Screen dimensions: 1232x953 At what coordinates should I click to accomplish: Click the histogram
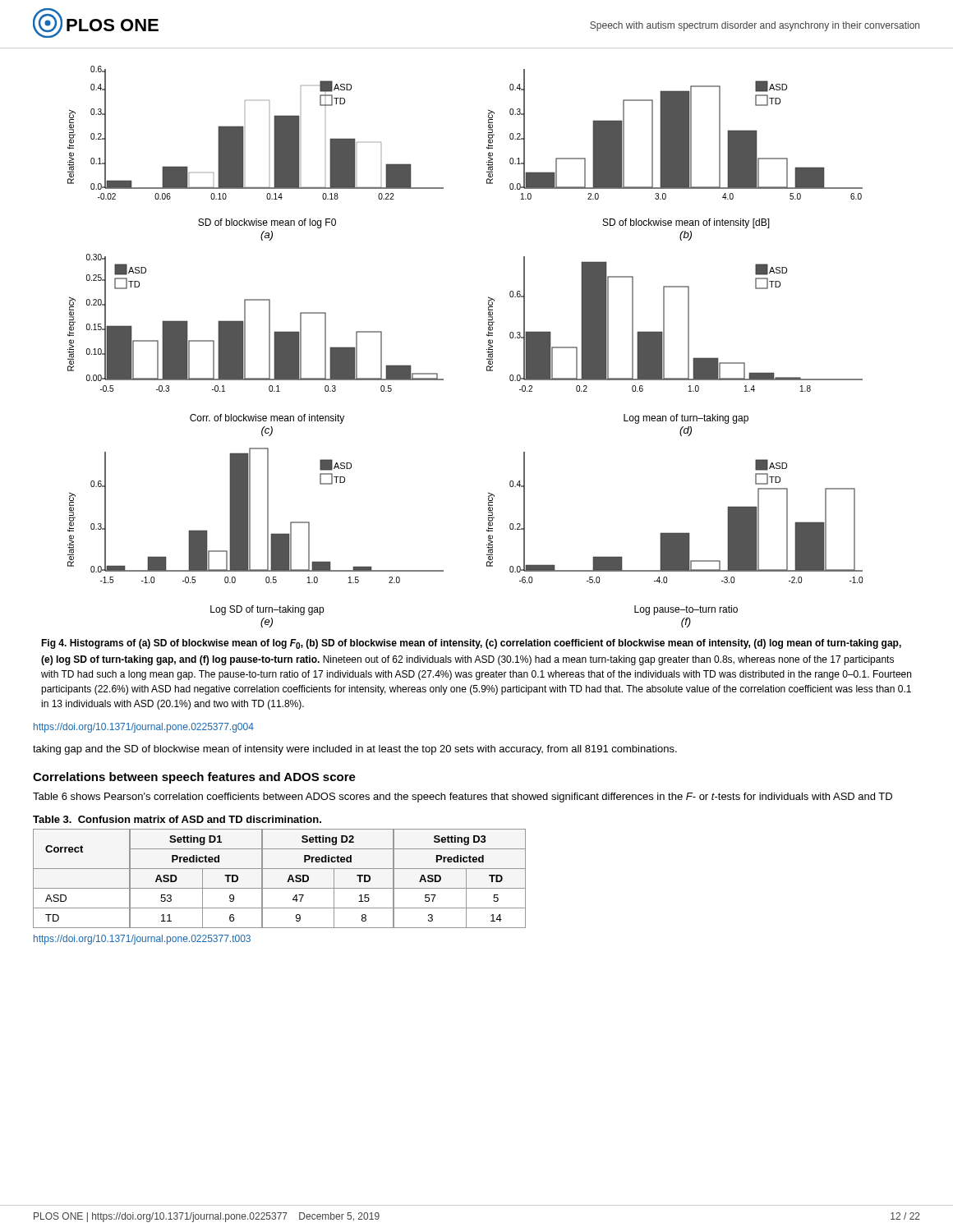pos(476,386)
